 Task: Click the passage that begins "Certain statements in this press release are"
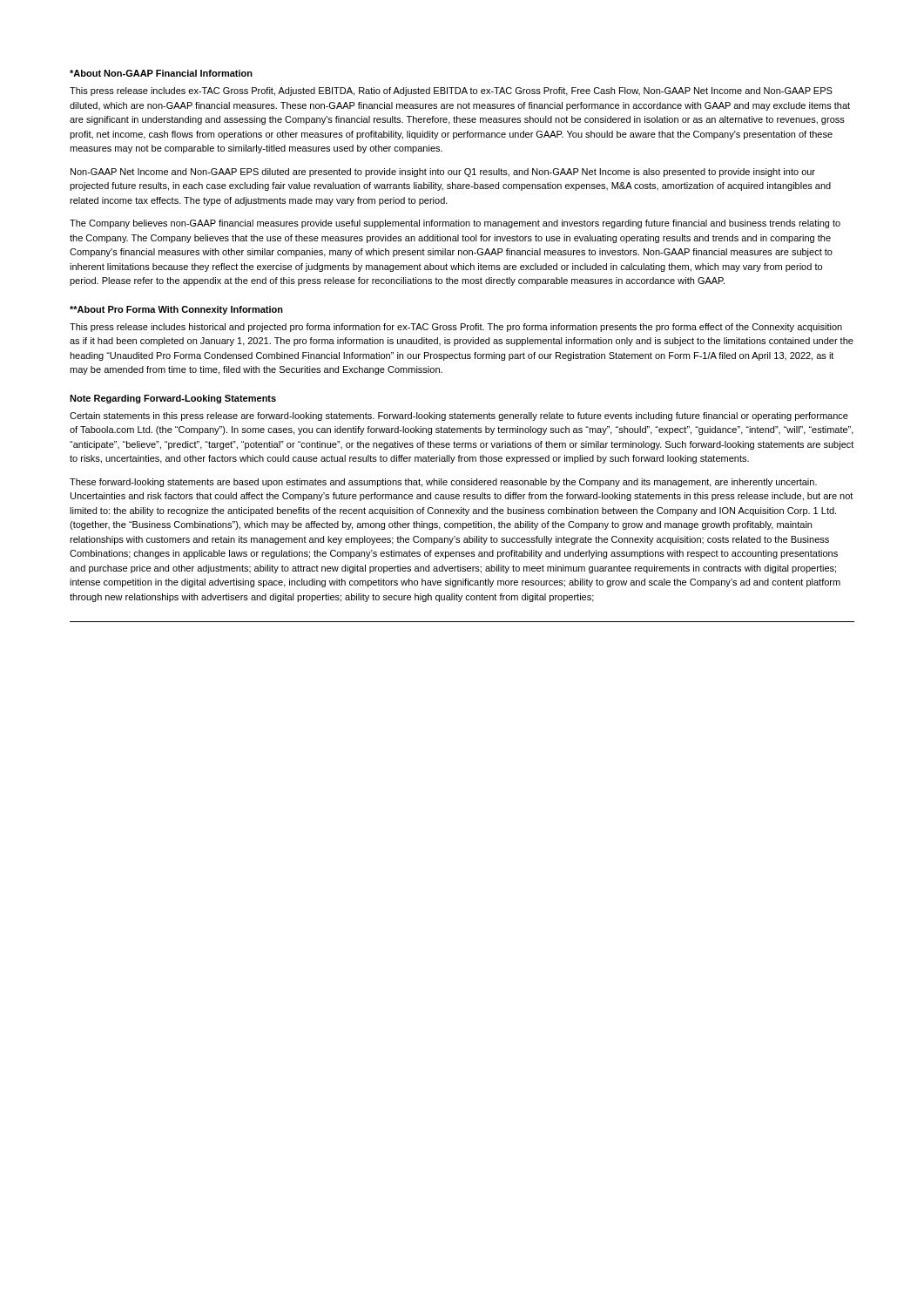pos(462,437)
